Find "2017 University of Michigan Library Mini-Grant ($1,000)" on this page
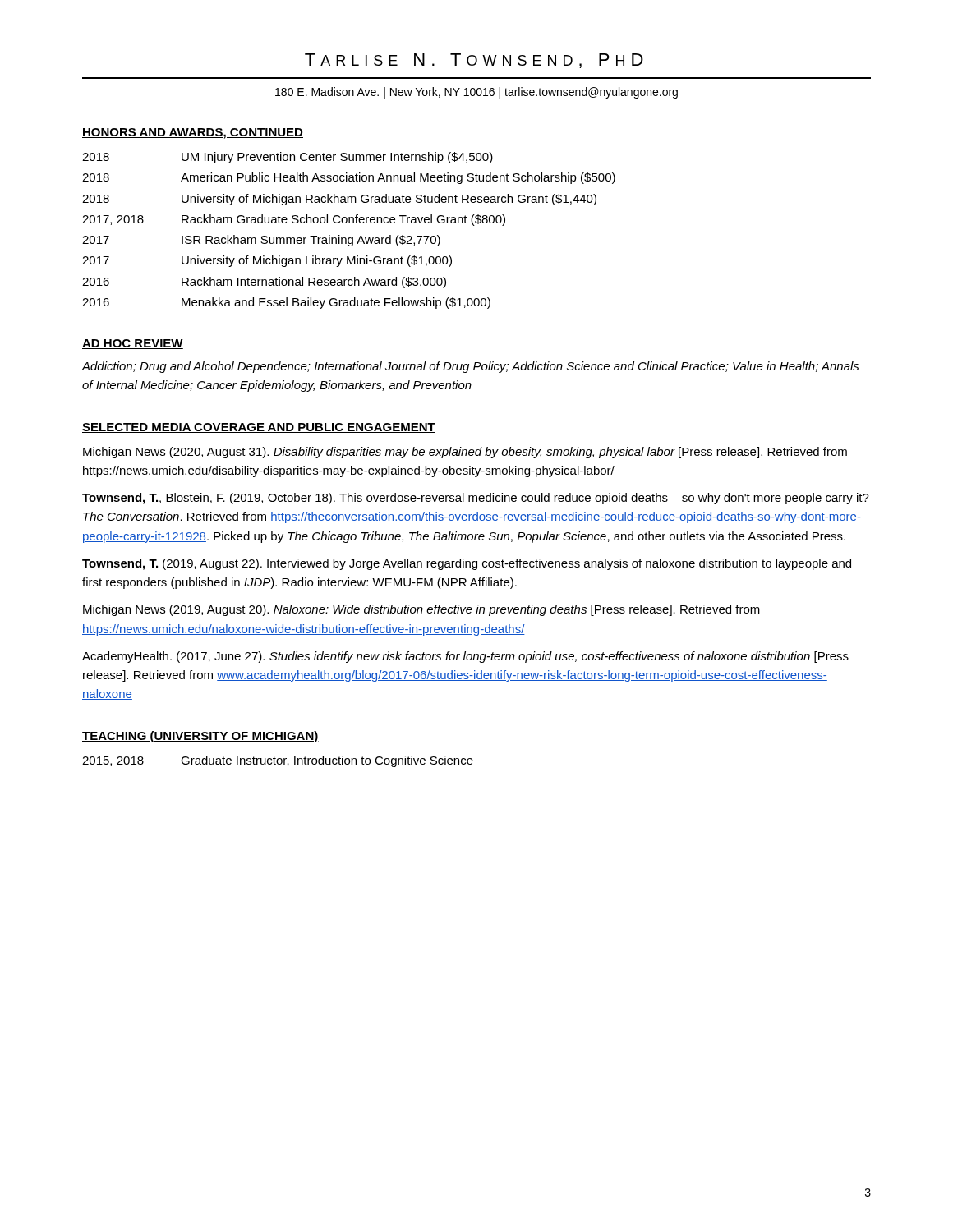 [x=267, y=260]
